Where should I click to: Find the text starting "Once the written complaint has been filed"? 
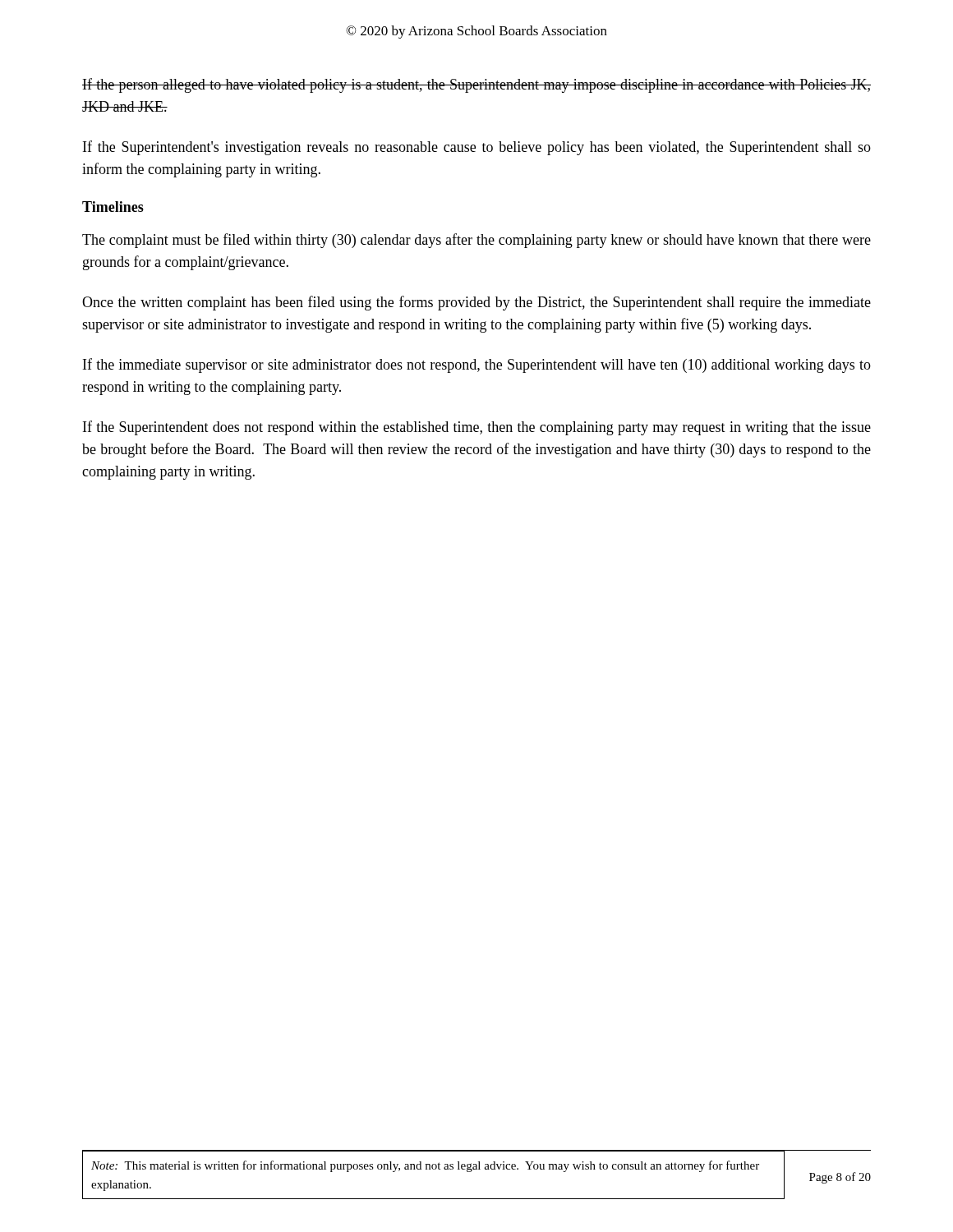[x=476, y=313]
